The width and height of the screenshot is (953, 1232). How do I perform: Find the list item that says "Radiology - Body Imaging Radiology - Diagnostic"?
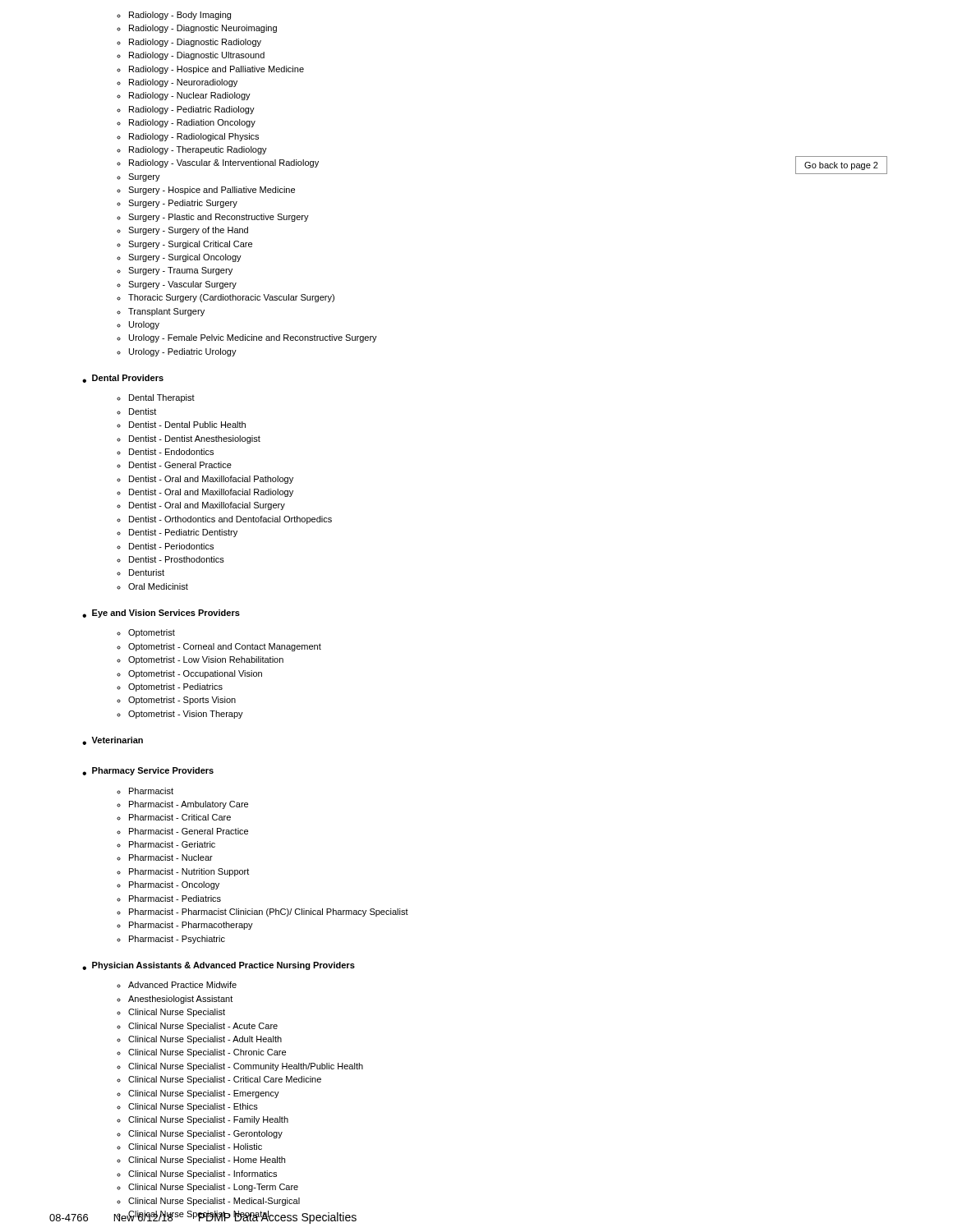tap(174, 16)
